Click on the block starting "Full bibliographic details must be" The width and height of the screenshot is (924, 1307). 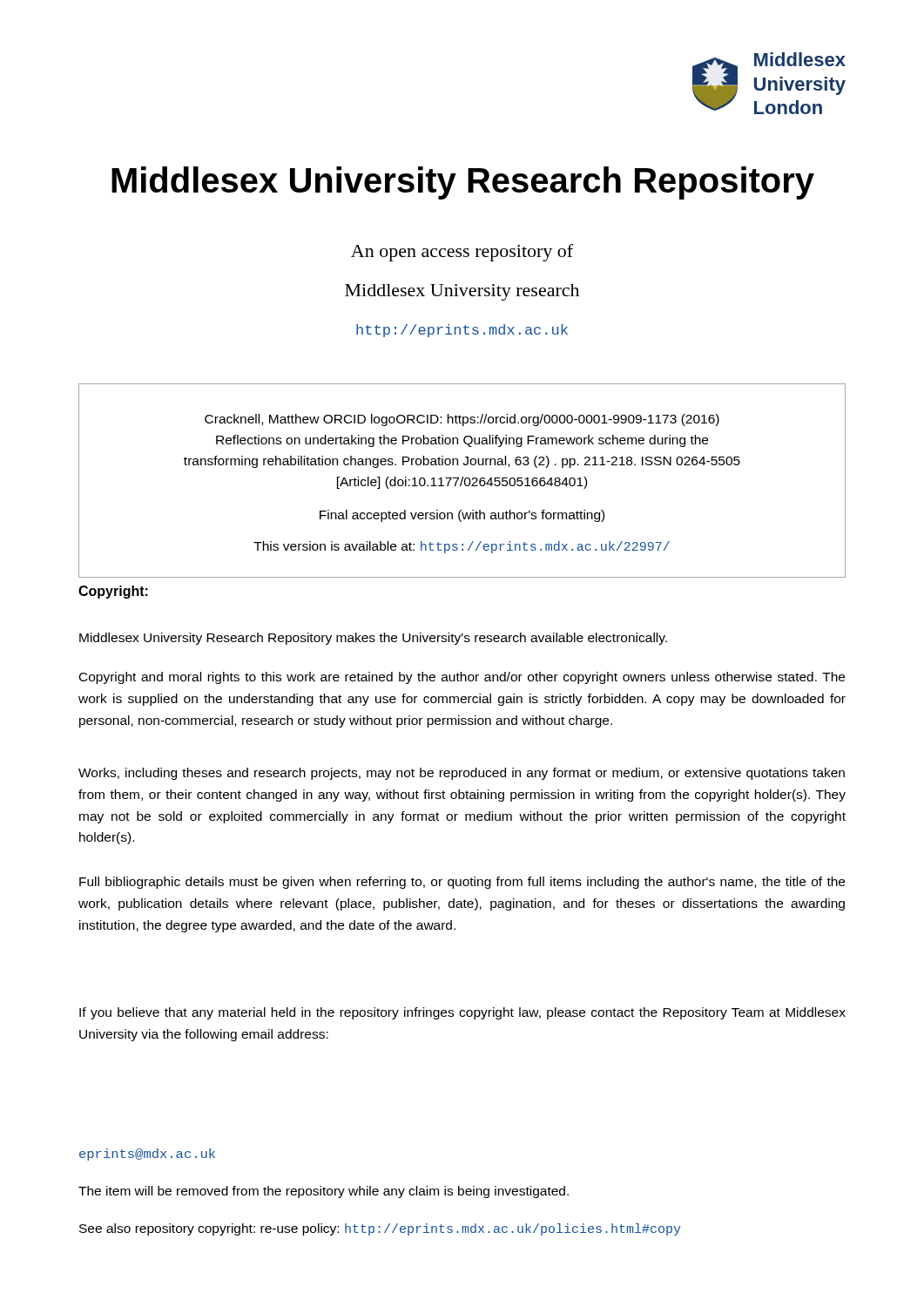click(x=462, y=904)
